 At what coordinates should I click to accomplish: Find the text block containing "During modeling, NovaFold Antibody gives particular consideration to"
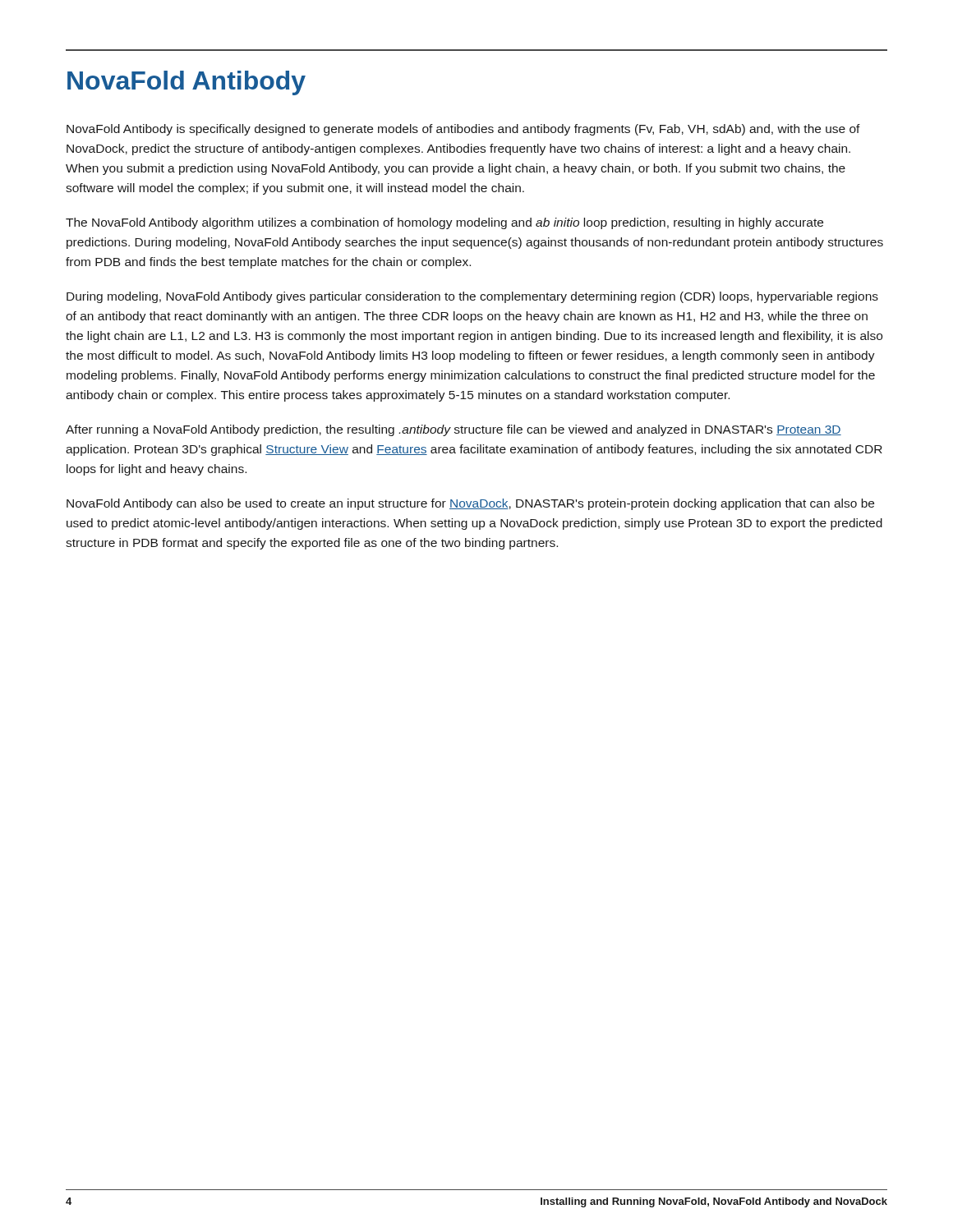(x=474, y=345)
